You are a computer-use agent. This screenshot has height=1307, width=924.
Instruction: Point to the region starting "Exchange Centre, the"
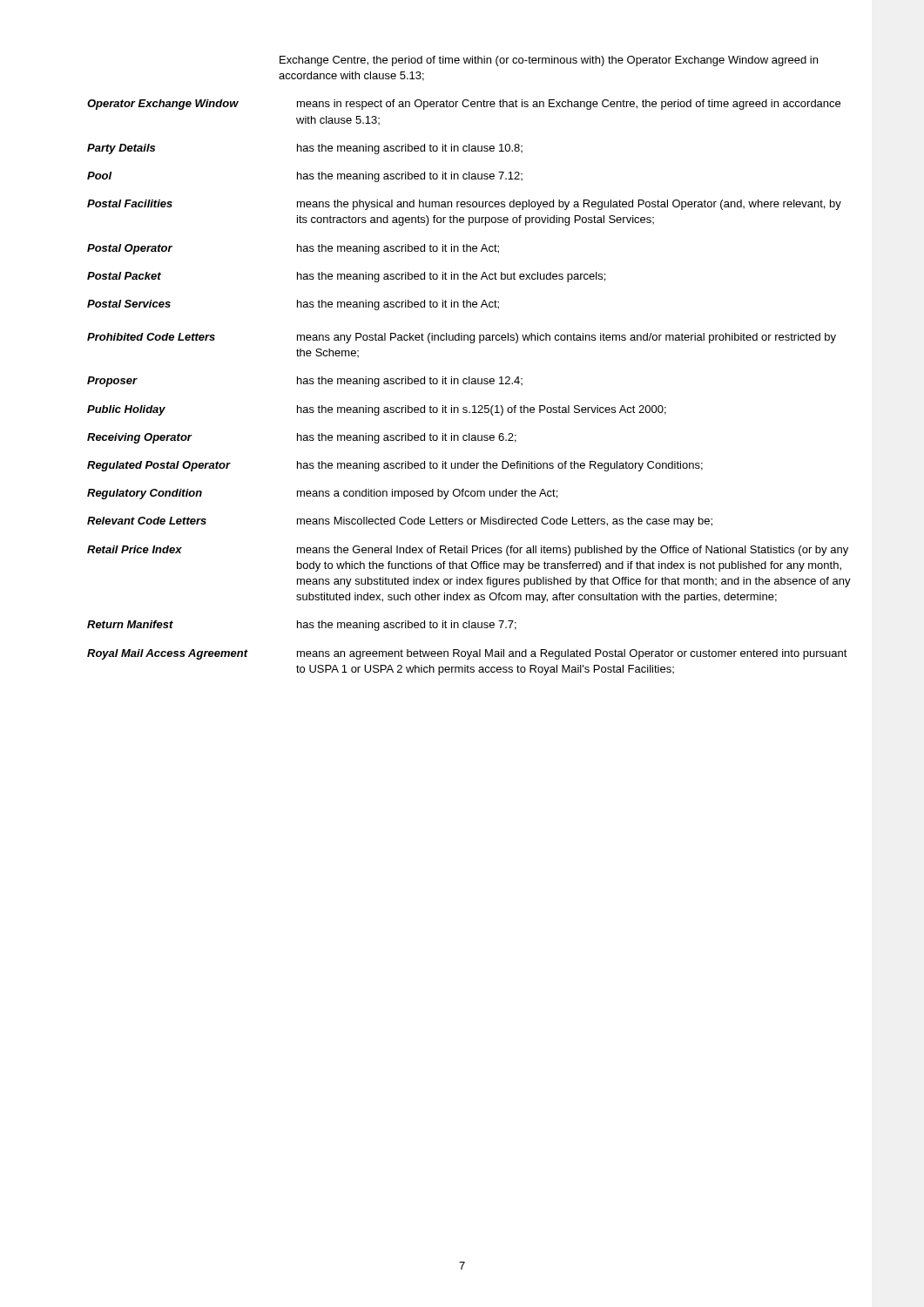tap(470, 68)
